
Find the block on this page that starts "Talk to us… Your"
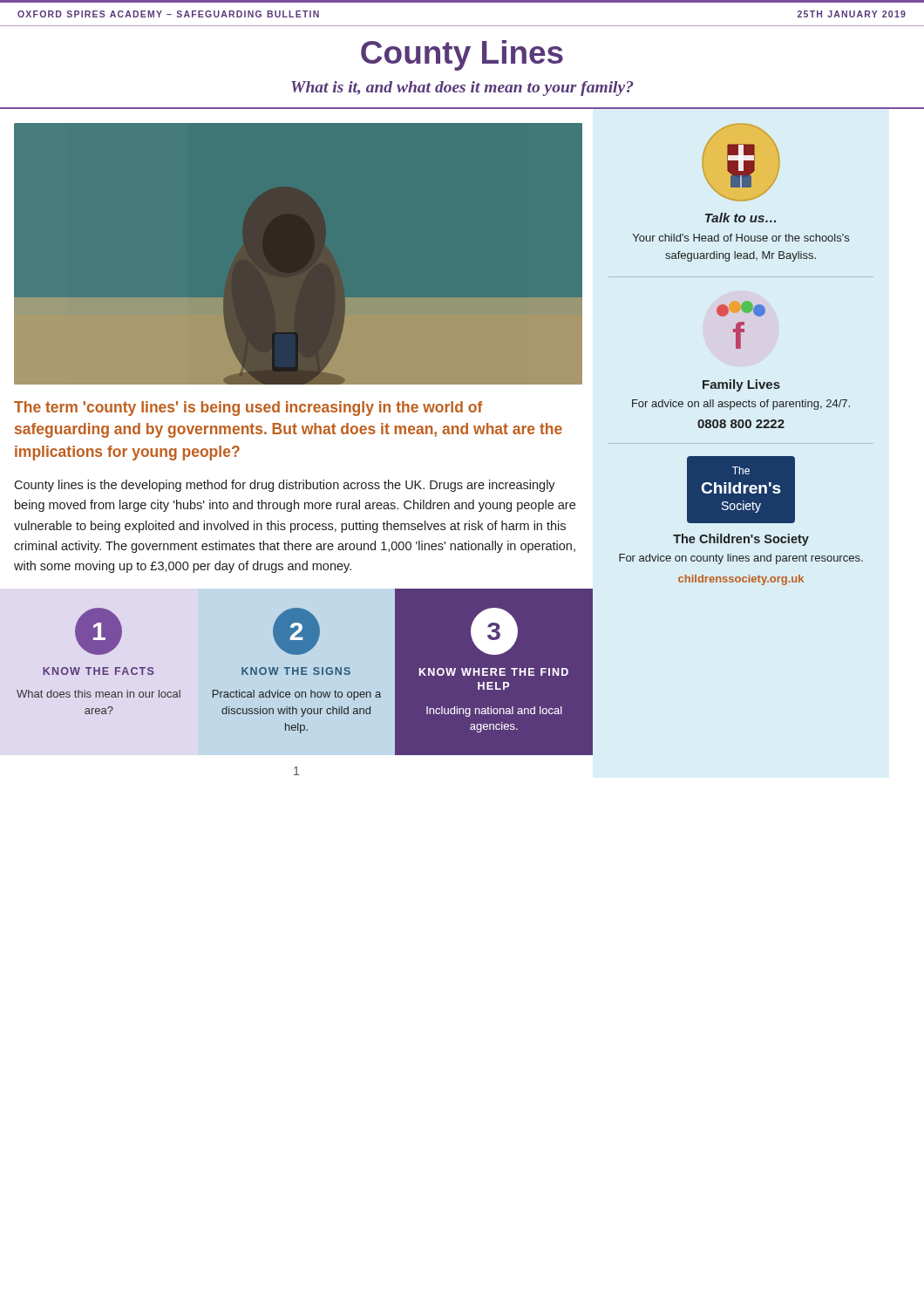coord(741,237)
